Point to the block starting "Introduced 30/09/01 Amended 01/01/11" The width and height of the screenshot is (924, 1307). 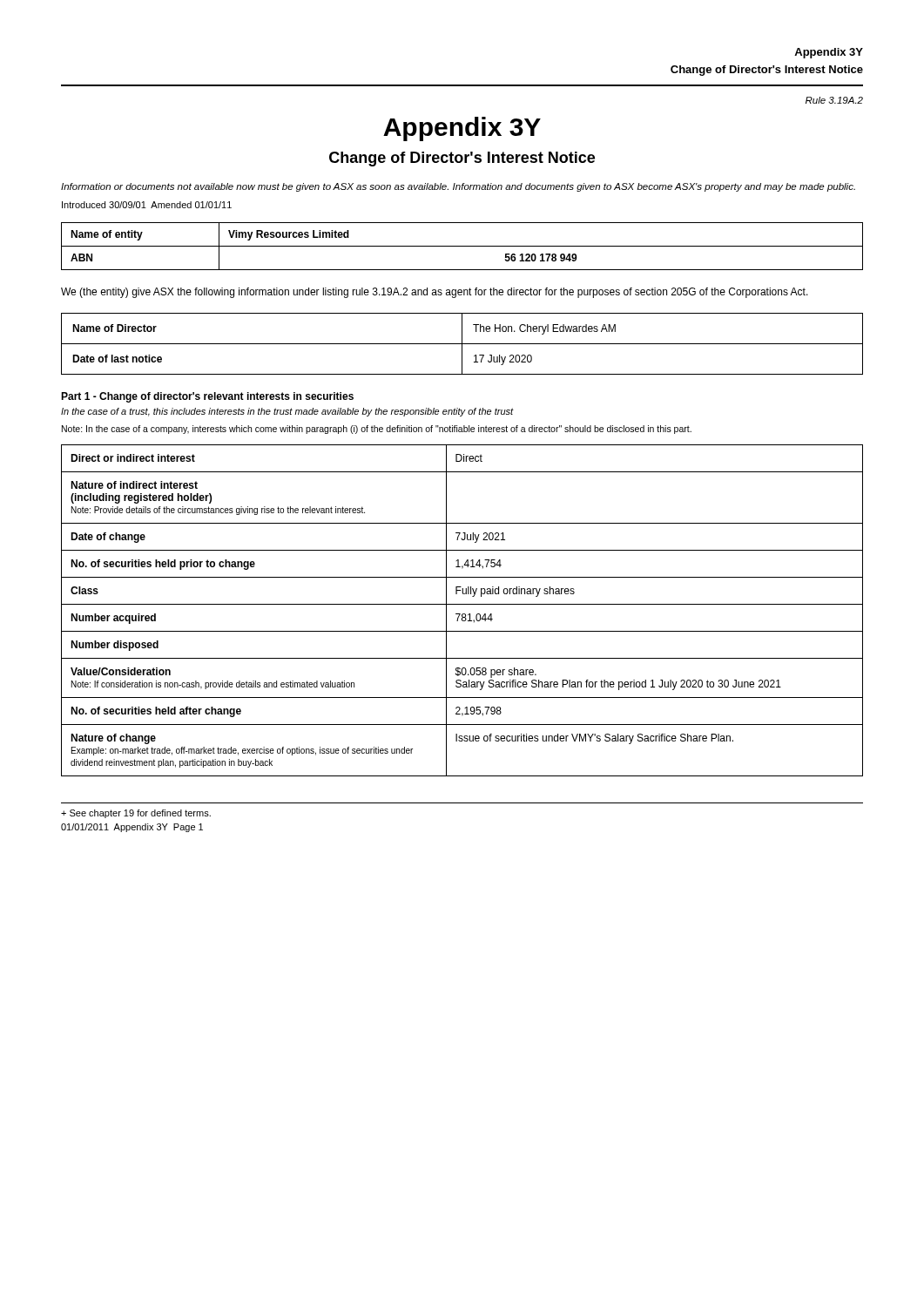tap(146, 205)
